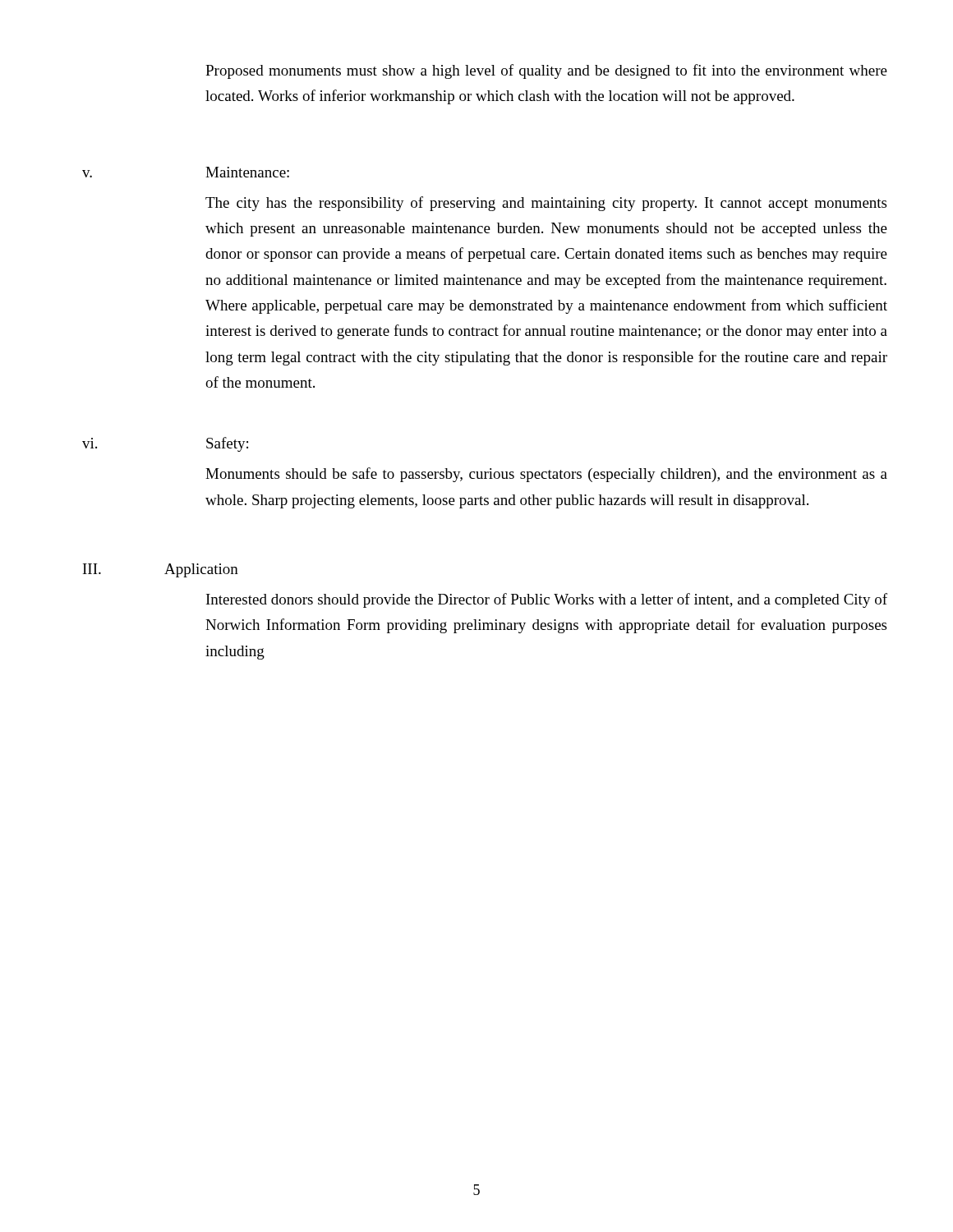Select the region starting "vi. Safety: Monuments should be safe to passersby,"
Screen dimensions: 1232x953
(485, 474)
